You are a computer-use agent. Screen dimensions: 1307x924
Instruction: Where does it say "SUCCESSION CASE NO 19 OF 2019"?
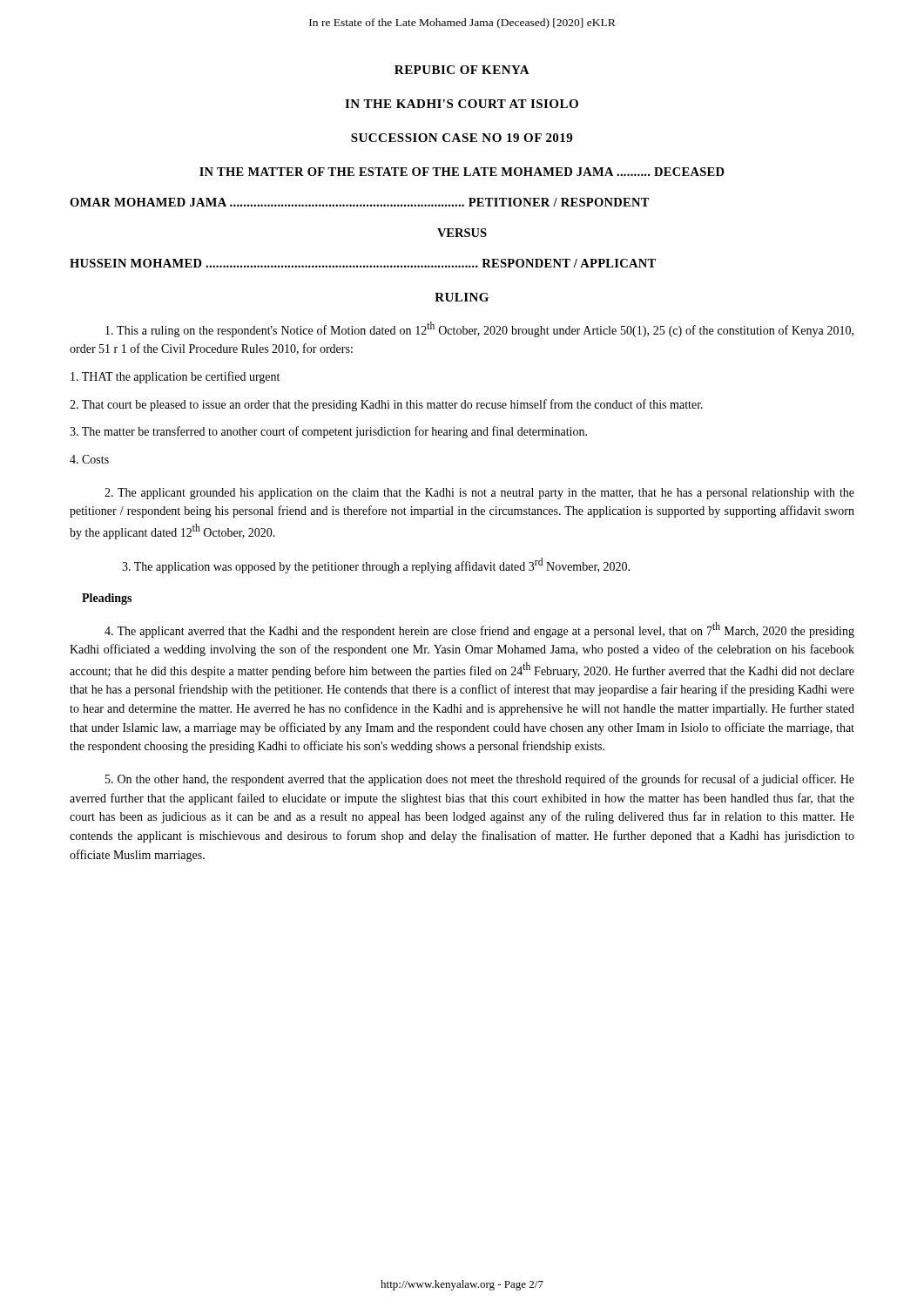point(462,138)
